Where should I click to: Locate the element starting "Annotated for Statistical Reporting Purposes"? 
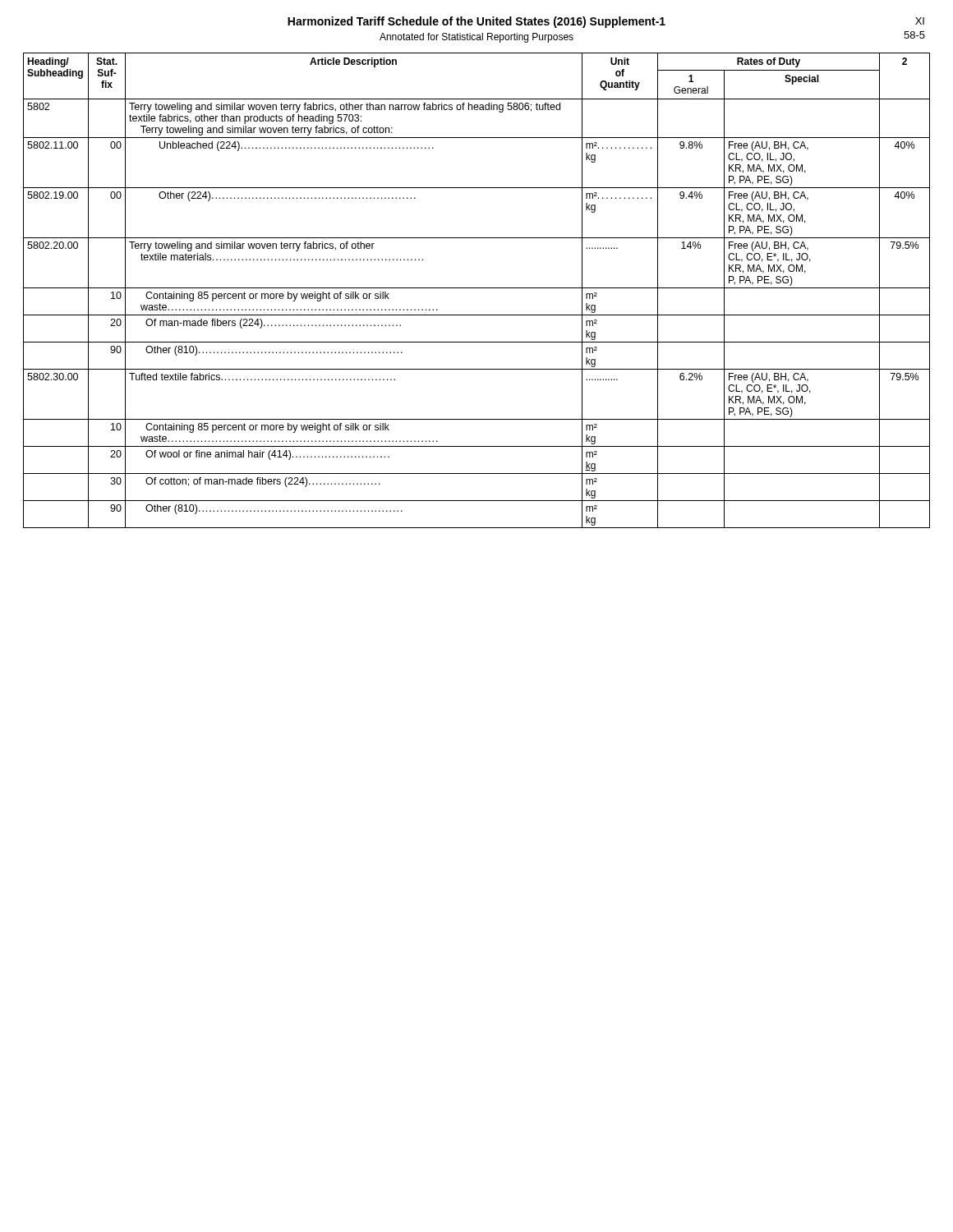pyautogui.click(x=476, y=37)
